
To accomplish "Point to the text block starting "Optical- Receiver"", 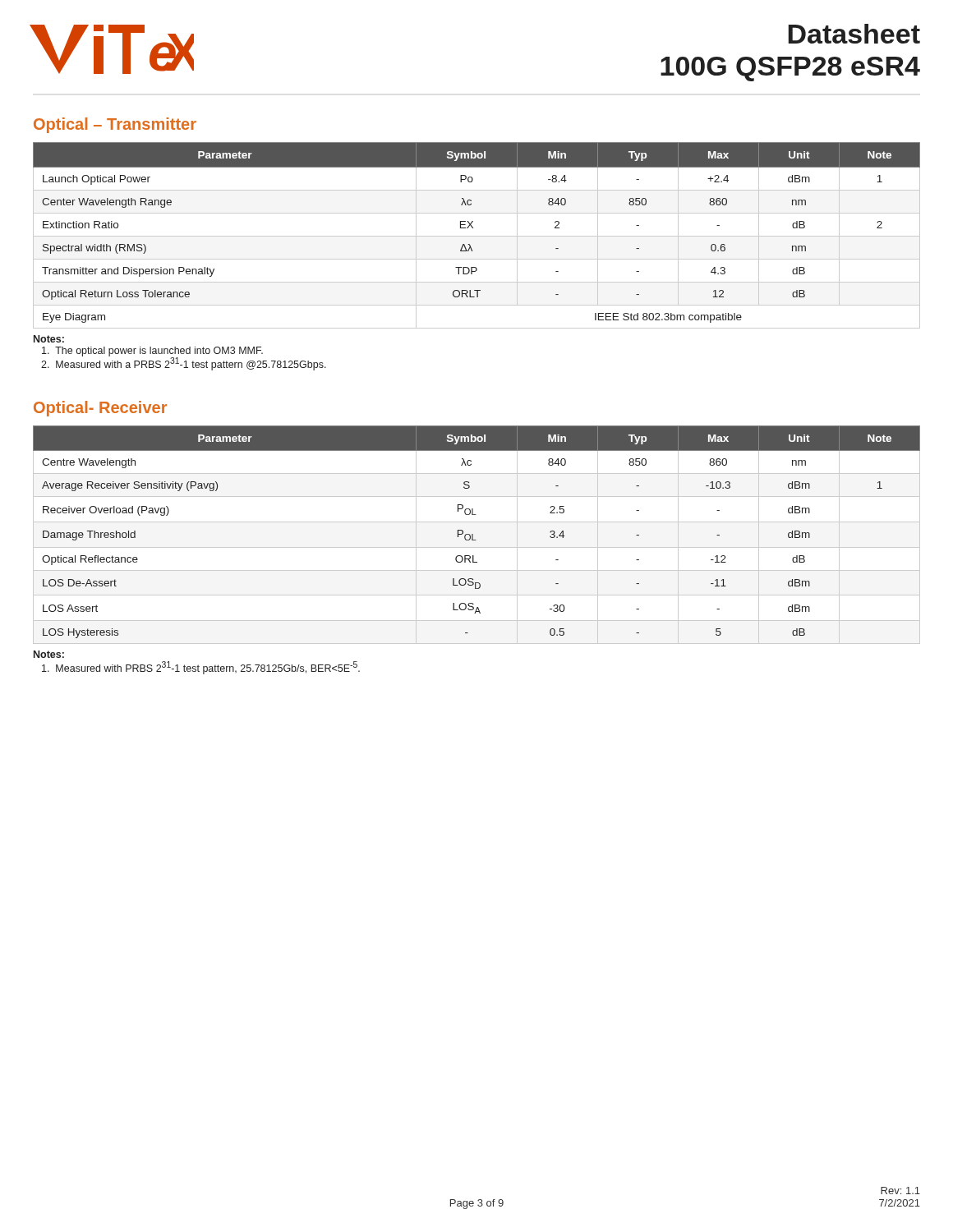I will [x=100, y=408].
